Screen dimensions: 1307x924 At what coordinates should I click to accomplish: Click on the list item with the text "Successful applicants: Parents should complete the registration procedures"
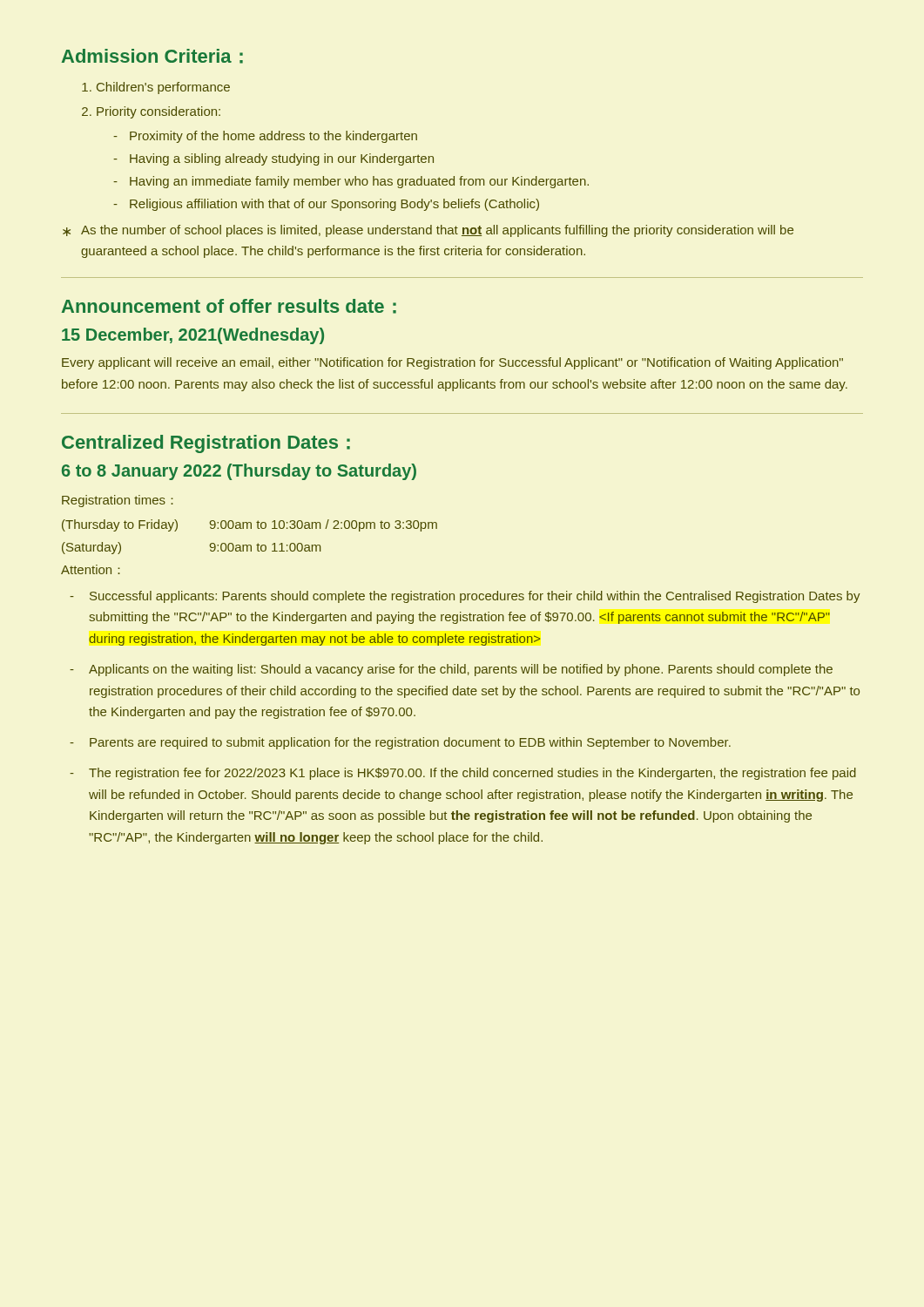pos(474,617)
